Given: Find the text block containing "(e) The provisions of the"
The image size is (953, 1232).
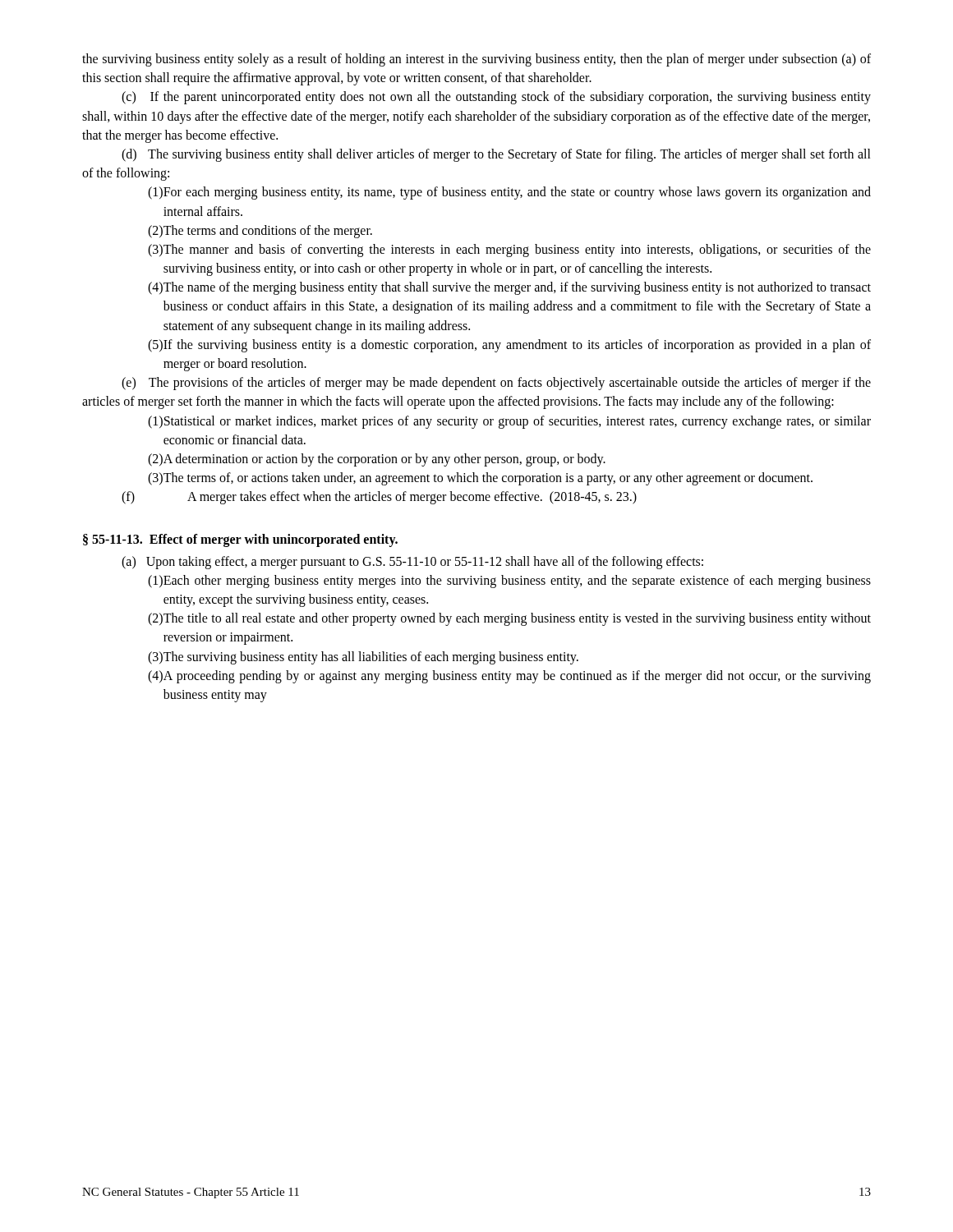Looking at the screenshot, I should [x=476, y=392].
